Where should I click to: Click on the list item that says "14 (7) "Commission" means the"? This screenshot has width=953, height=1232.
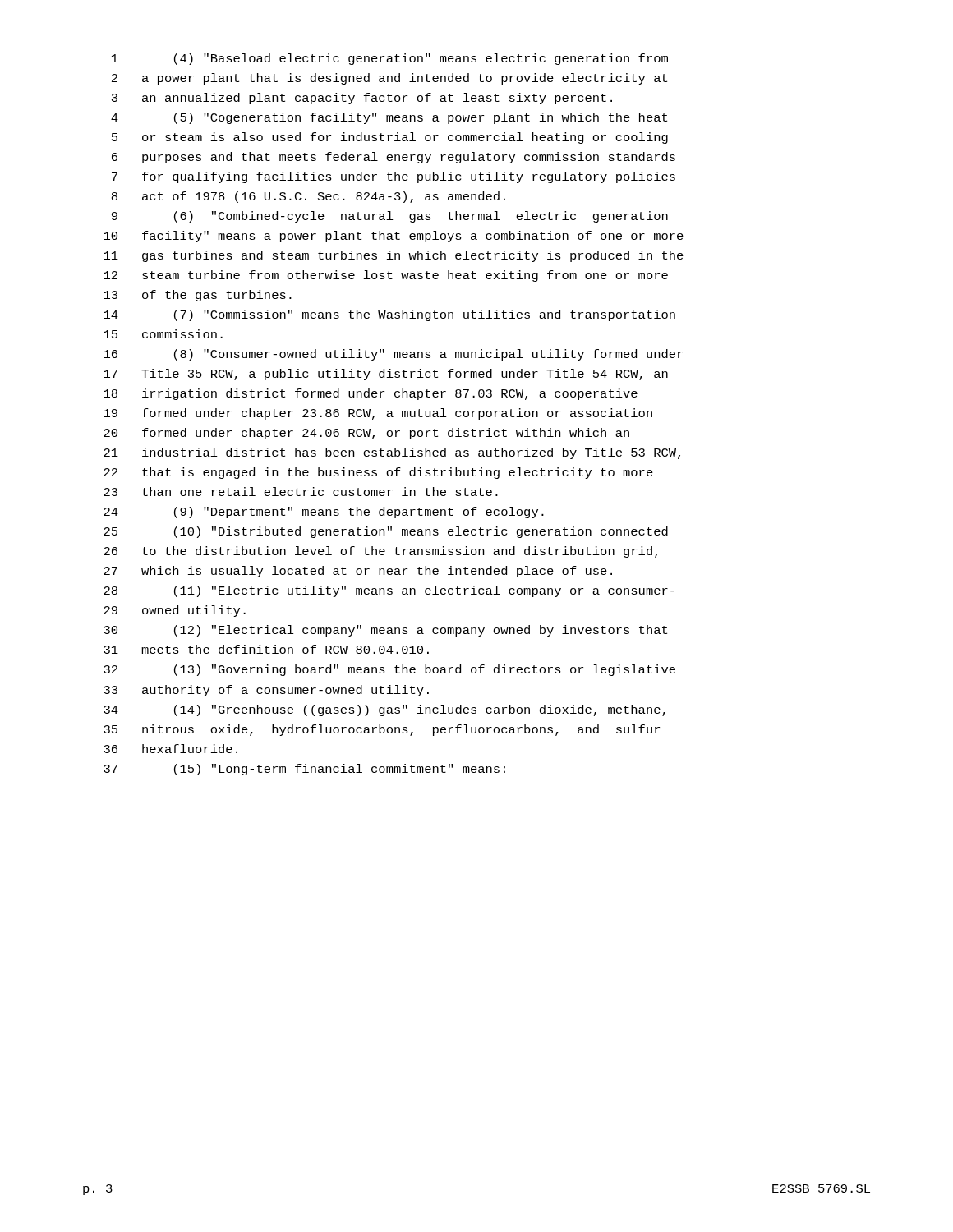pos(476,316)
